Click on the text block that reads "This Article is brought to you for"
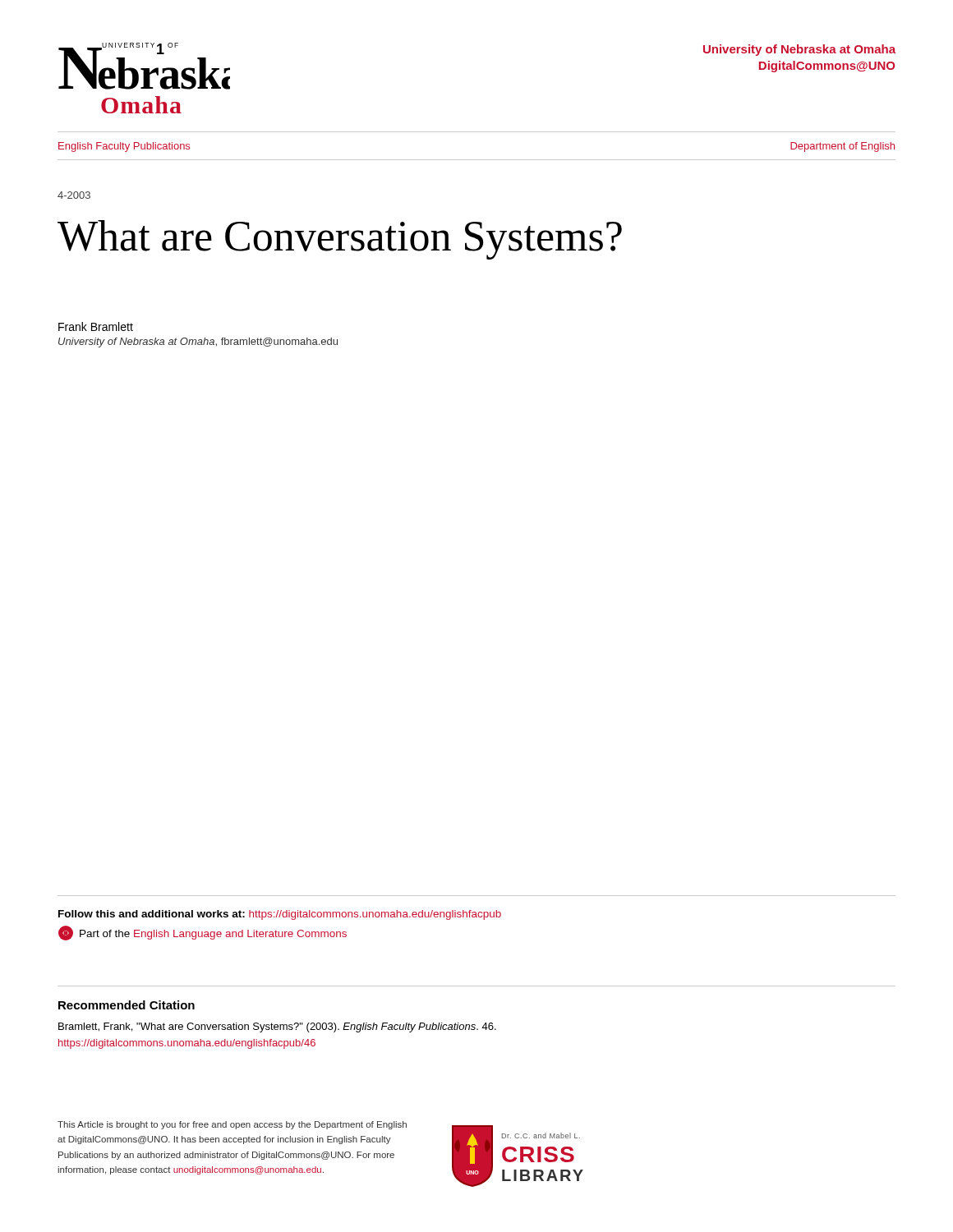 click(232, 1147)
